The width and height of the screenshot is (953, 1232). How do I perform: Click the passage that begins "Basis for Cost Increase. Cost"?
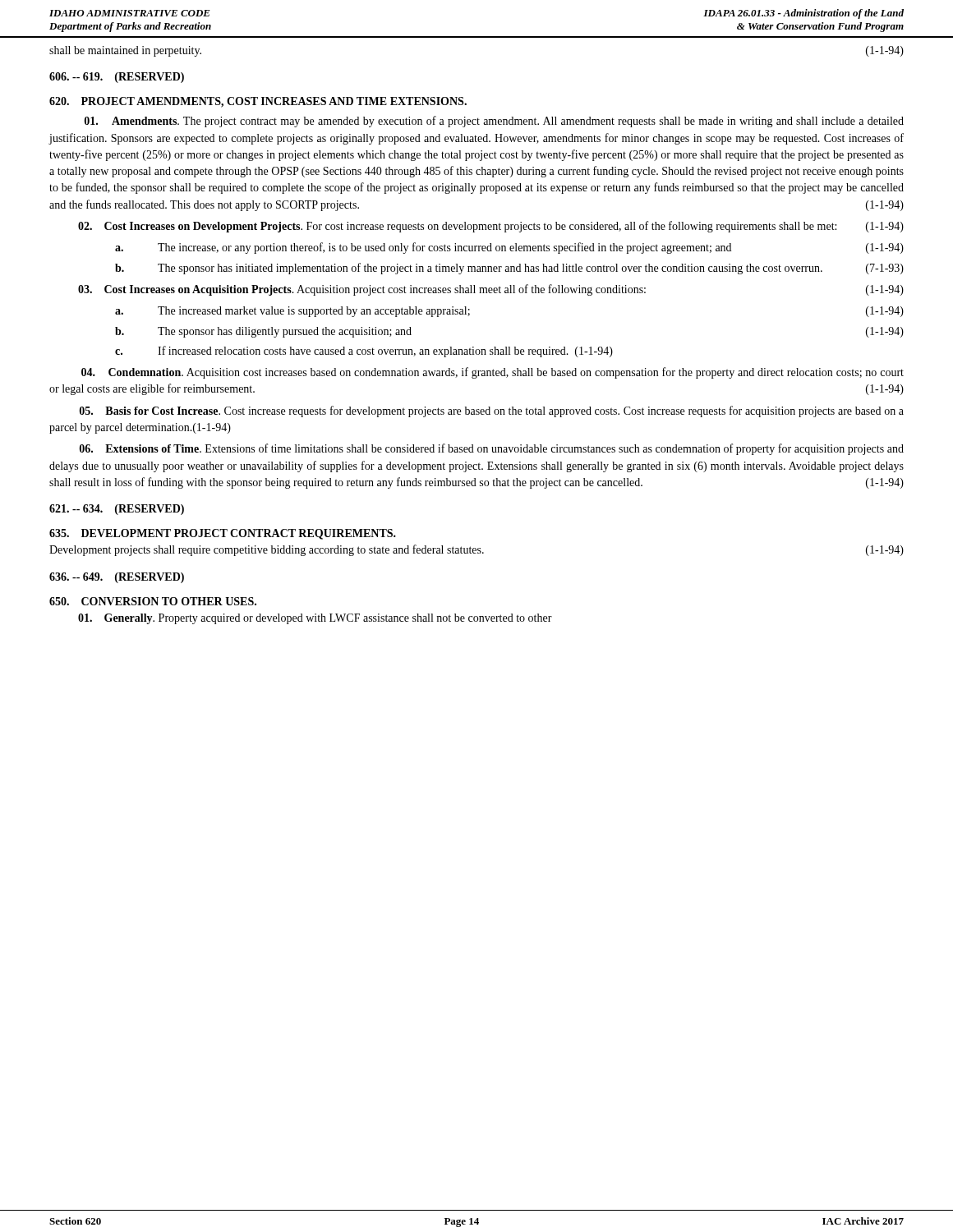pos(476,419)
